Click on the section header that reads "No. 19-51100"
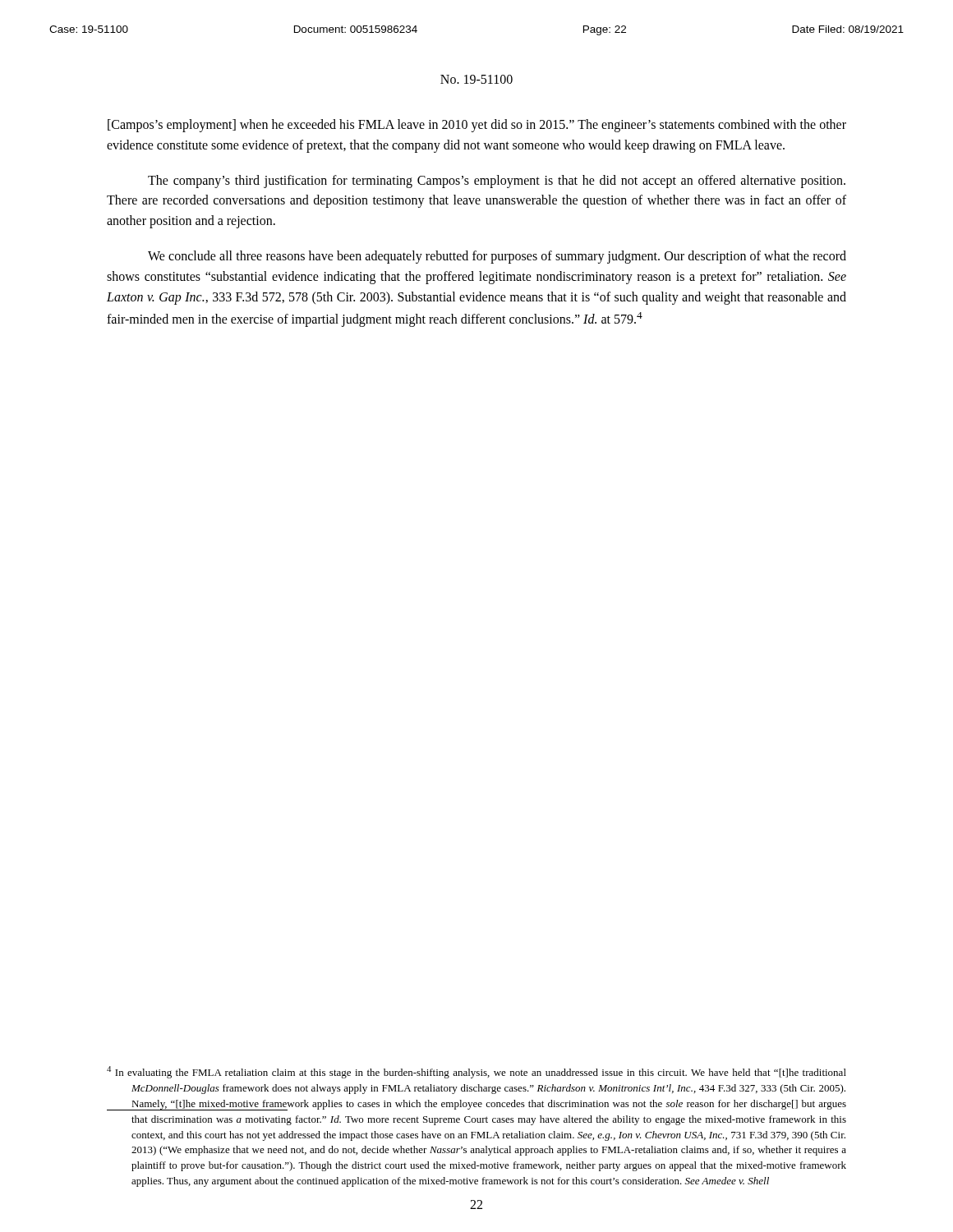Viewport: 953px width, 1232px height. 476,79
